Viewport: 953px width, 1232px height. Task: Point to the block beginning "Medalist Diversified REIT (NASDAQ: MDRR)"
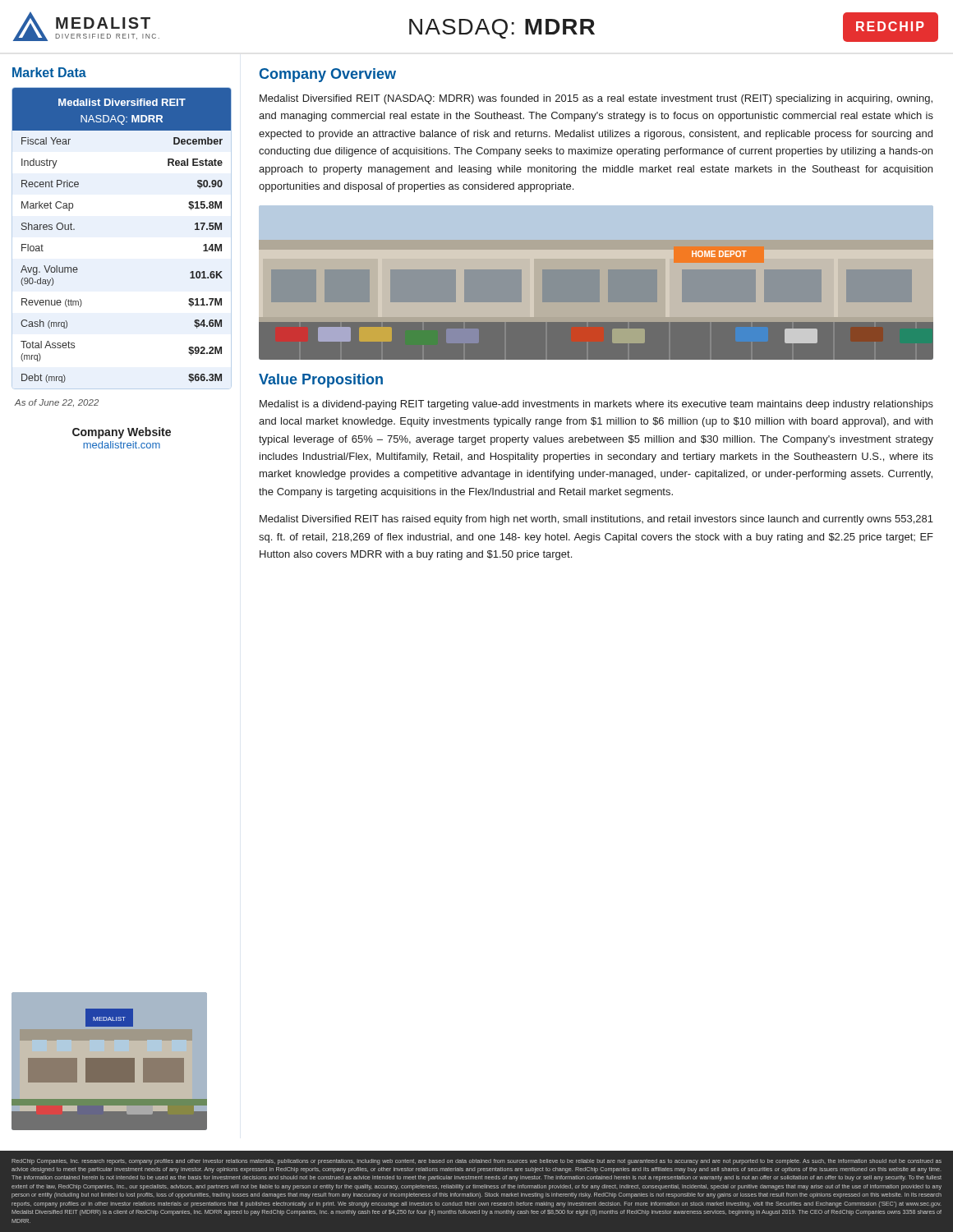click(596, 142)
